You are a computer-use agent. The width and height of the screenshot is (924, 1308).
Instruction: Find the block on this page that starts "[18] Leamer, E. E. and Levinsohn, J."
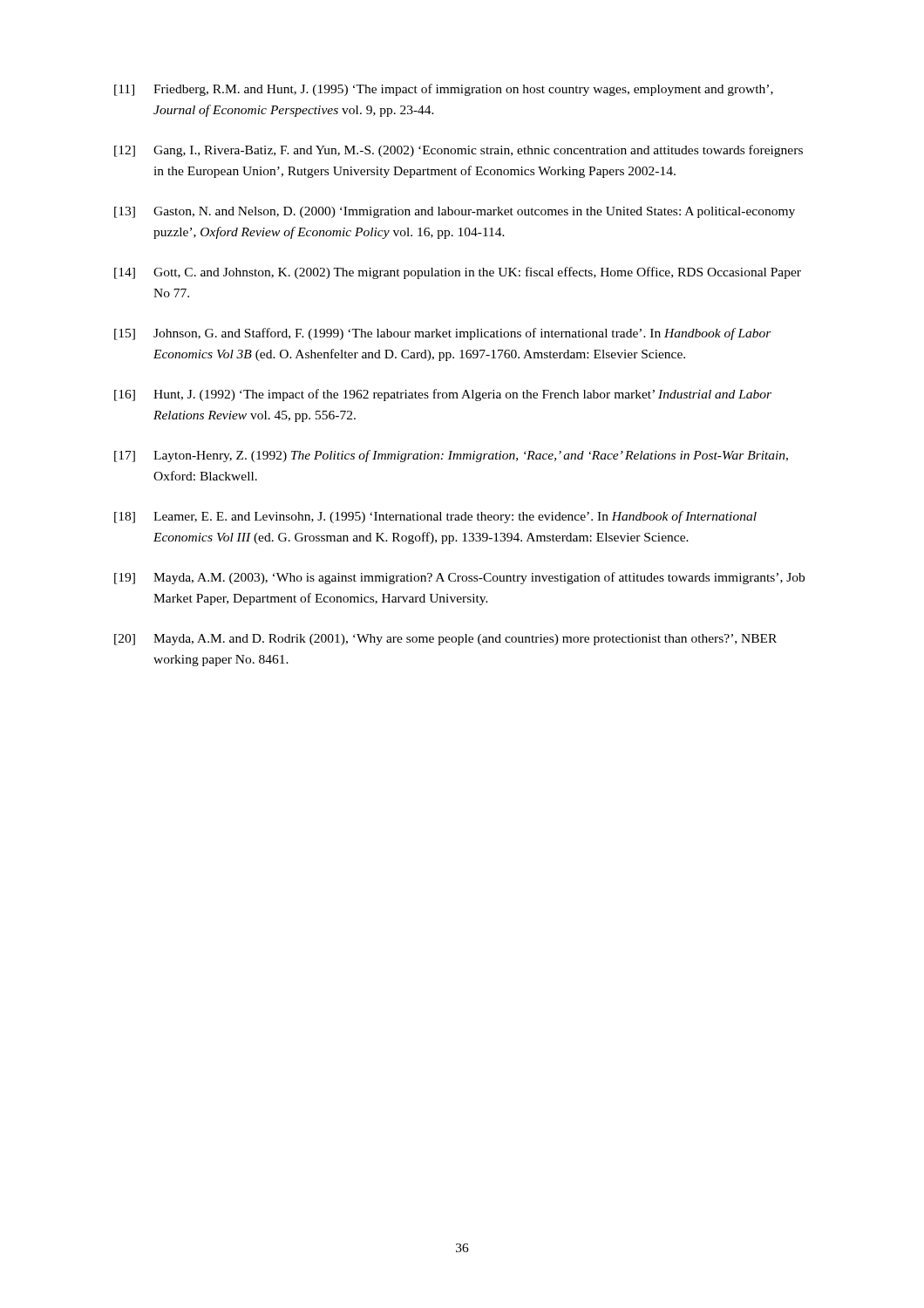[462, 527]
